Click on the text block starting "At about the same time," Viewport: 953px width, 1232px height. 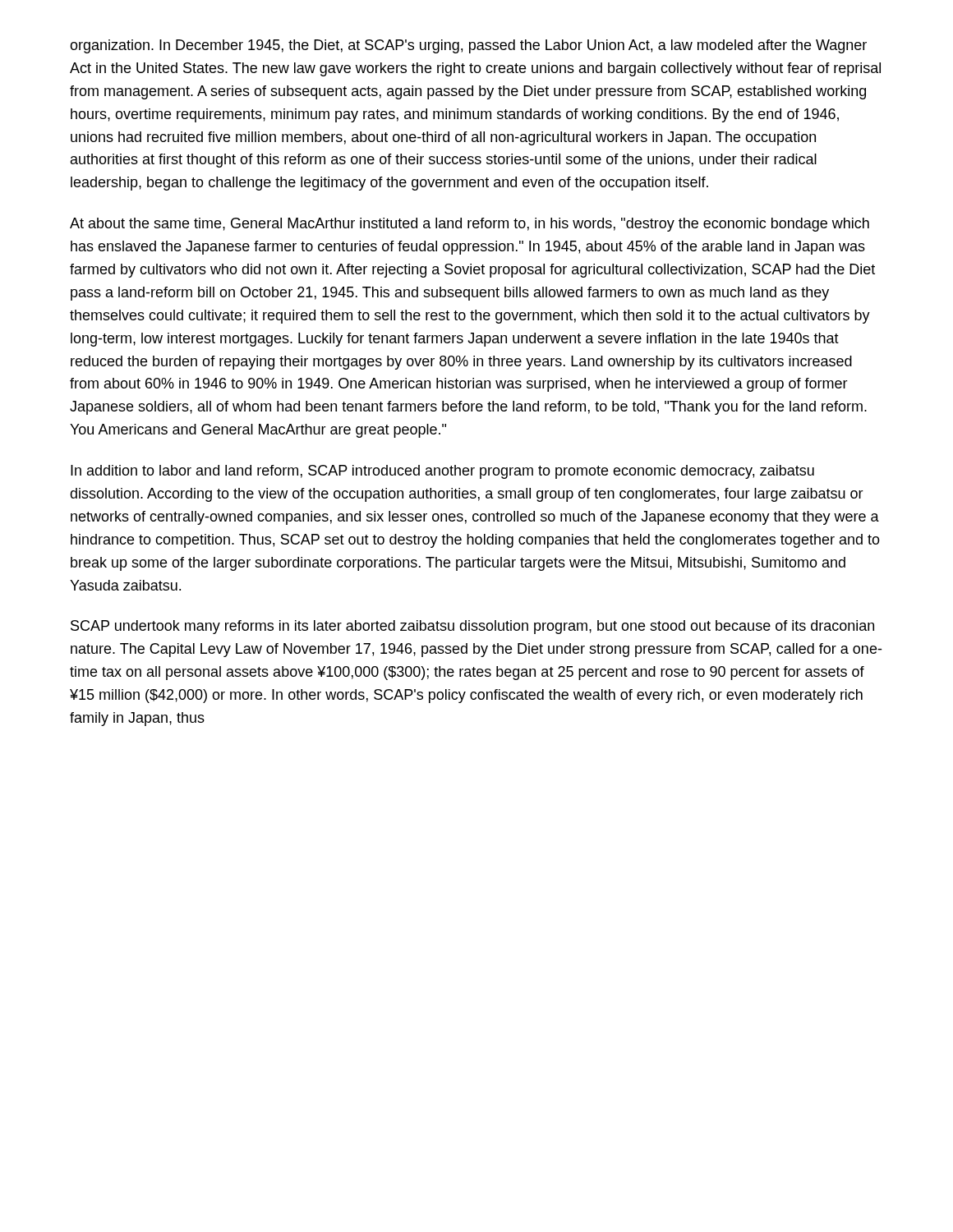[472, 327]
